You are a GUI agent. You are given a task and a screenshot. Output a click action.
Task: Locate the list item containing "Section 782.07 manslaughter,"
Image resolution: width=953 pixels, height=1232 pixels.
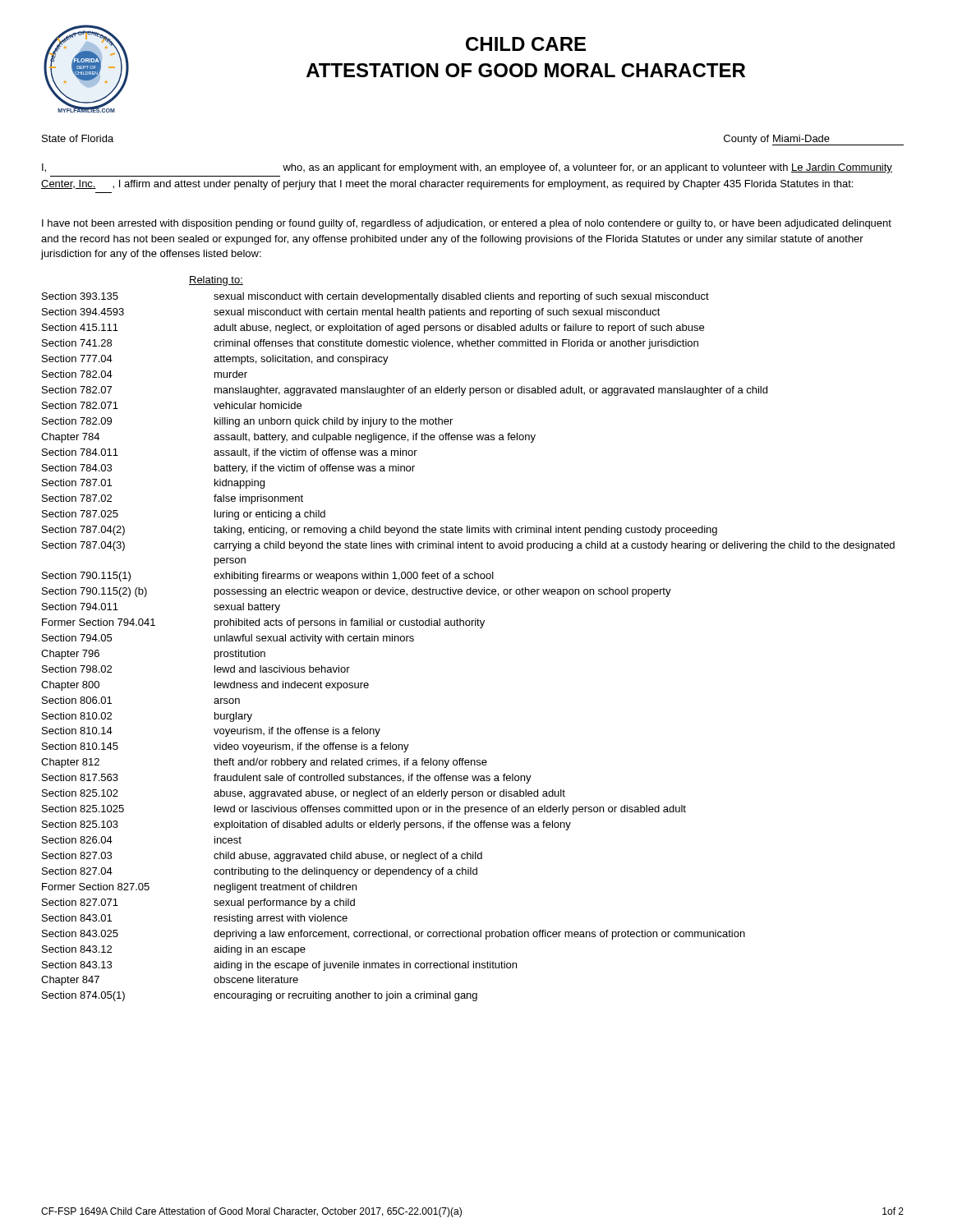(x=472, y=390)
